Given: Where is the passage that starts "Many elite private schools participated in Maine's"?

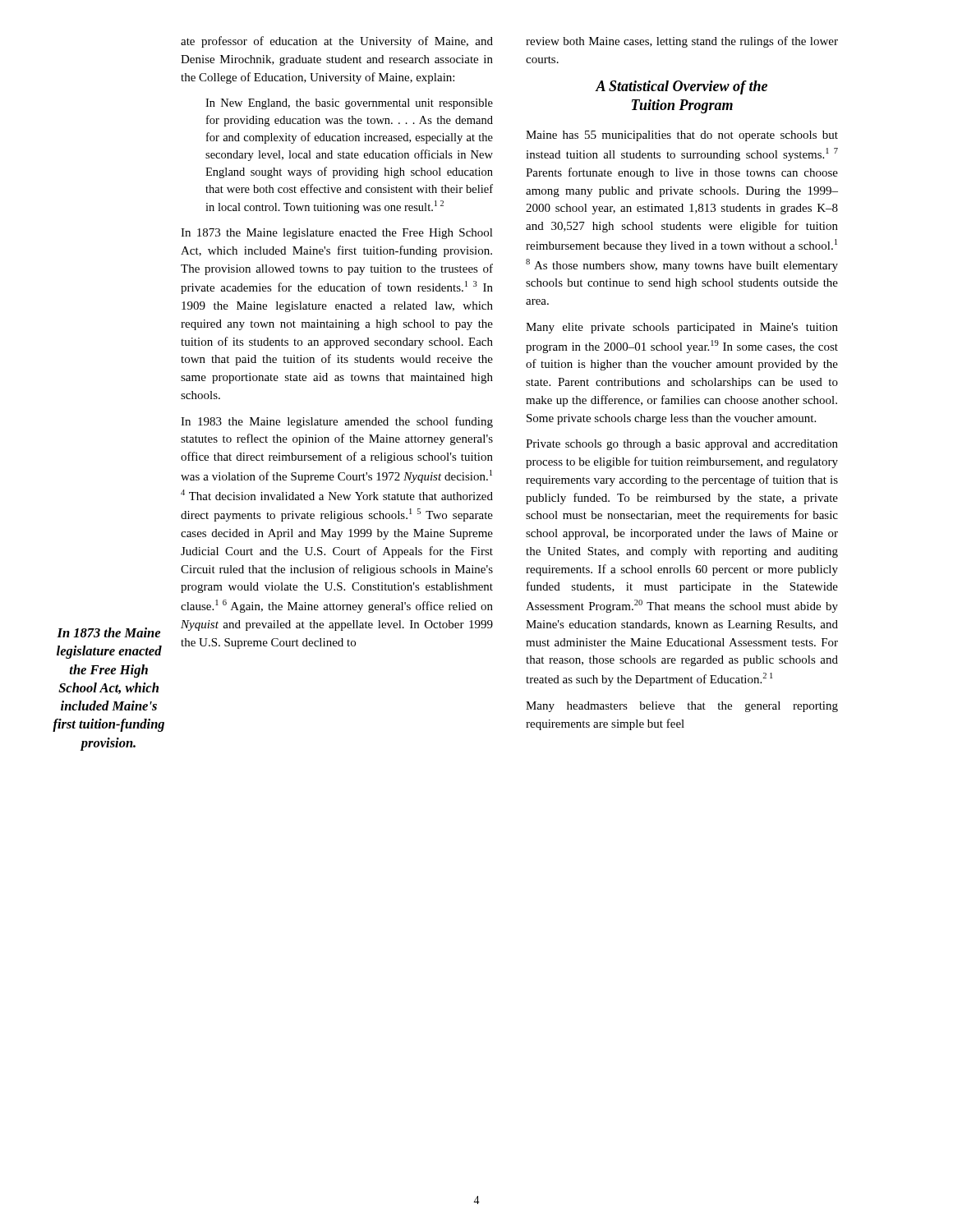Looking at the screenshot, I should [x=682, y=373].
